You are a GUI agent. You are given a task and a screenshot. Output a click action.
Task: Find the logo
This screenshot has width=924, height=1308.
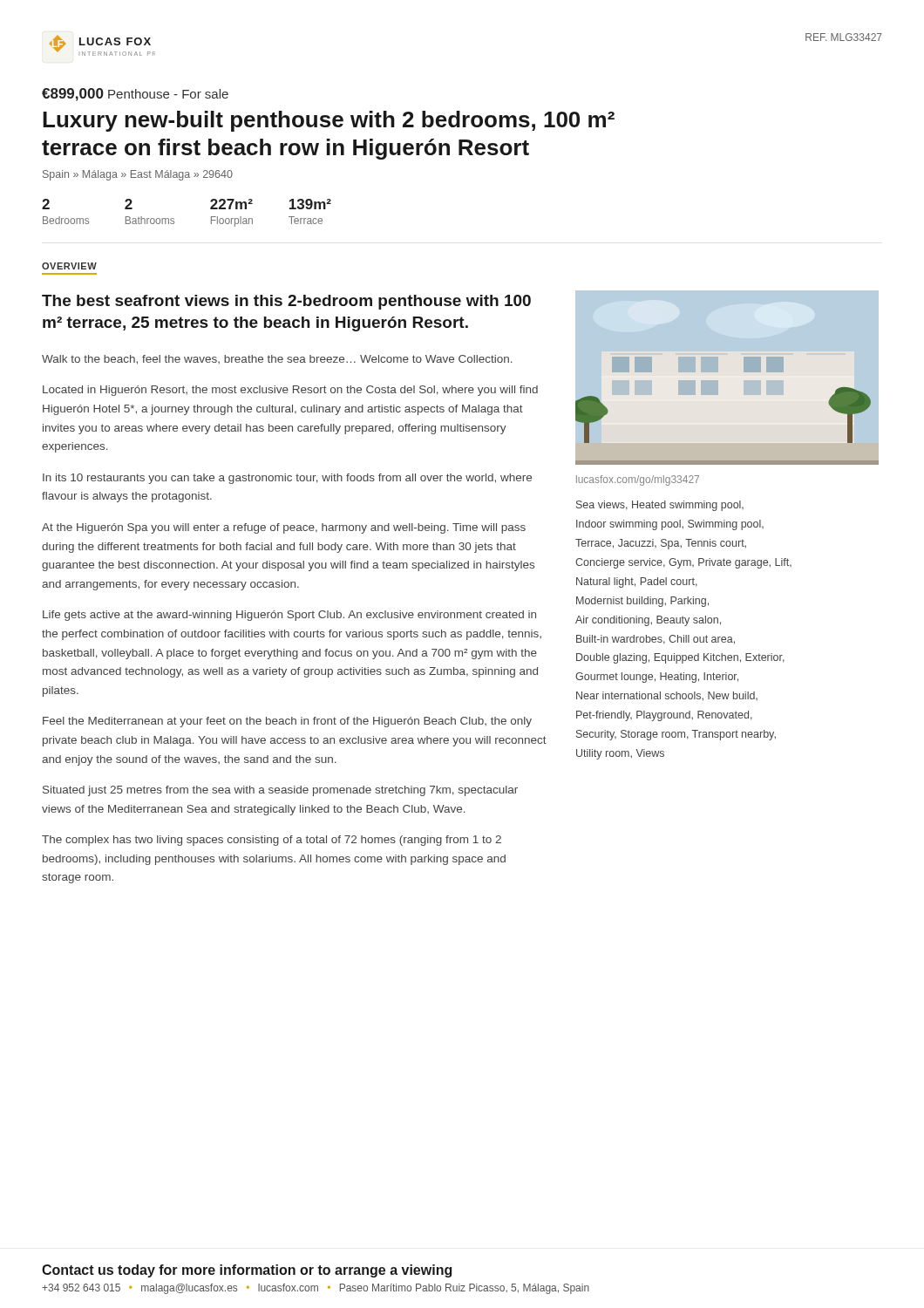[98, 49]
